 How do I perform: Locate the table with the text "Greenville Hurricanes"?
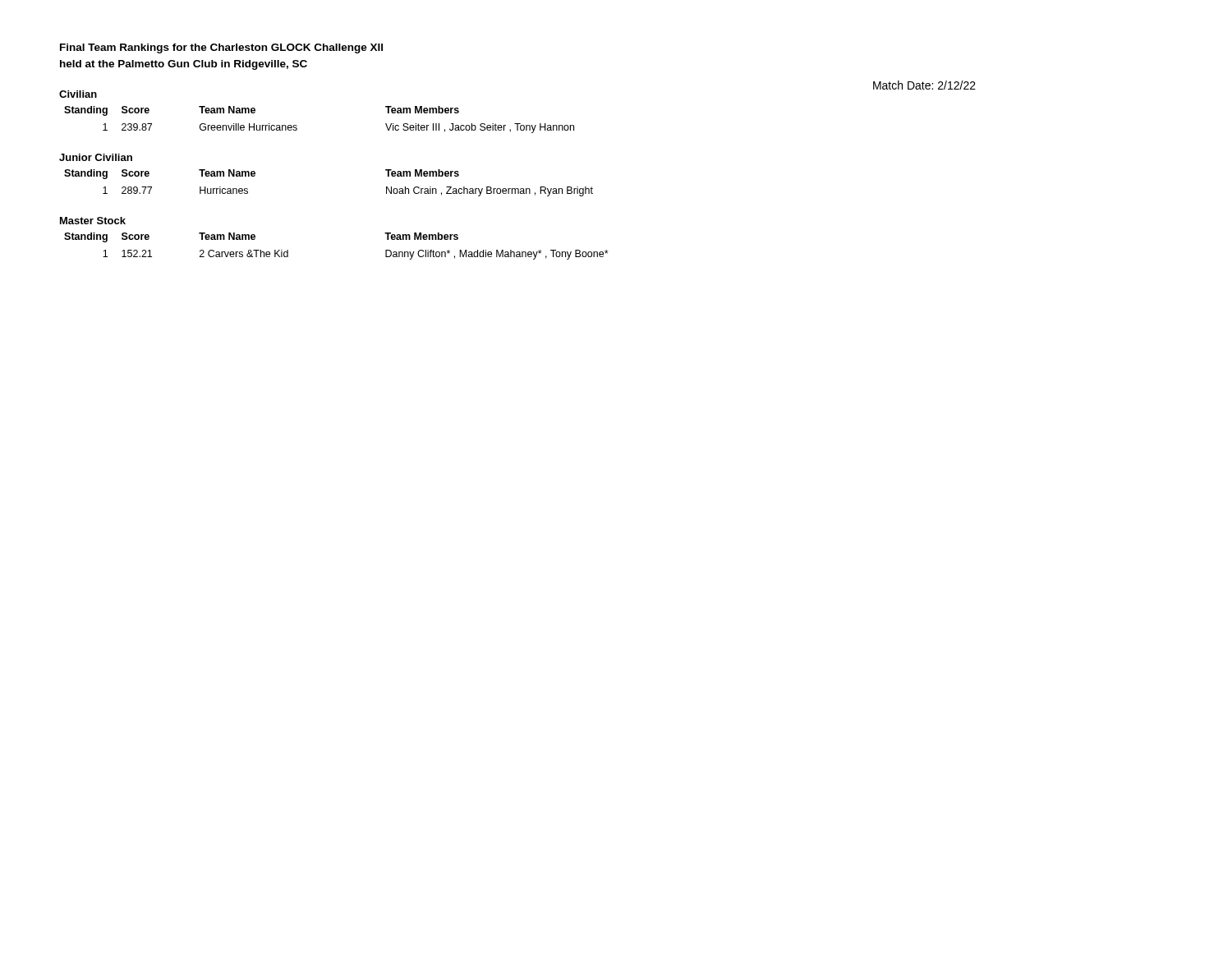click(x=616, y=119)
